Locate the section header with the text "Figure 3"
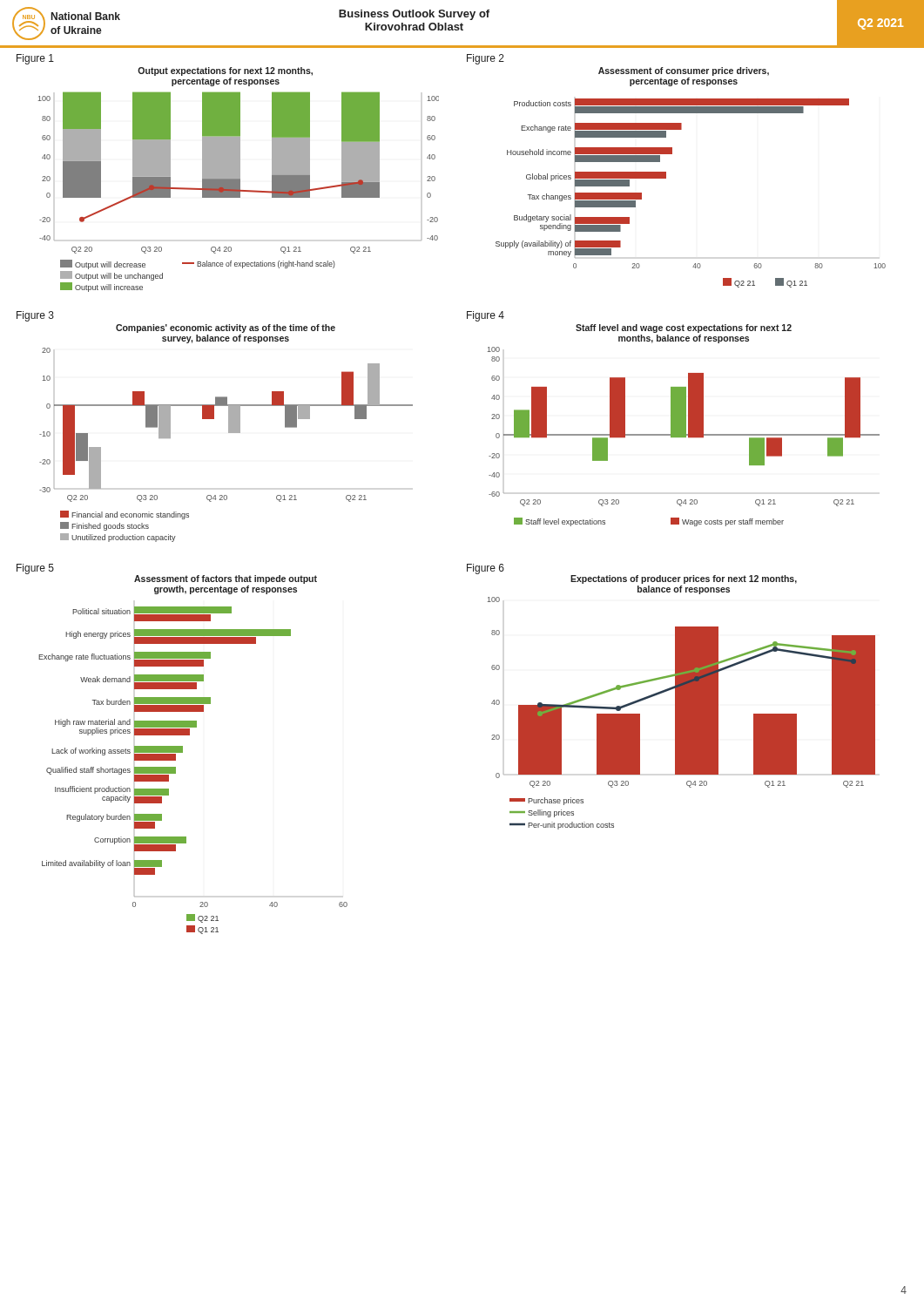 click(35, 315)
